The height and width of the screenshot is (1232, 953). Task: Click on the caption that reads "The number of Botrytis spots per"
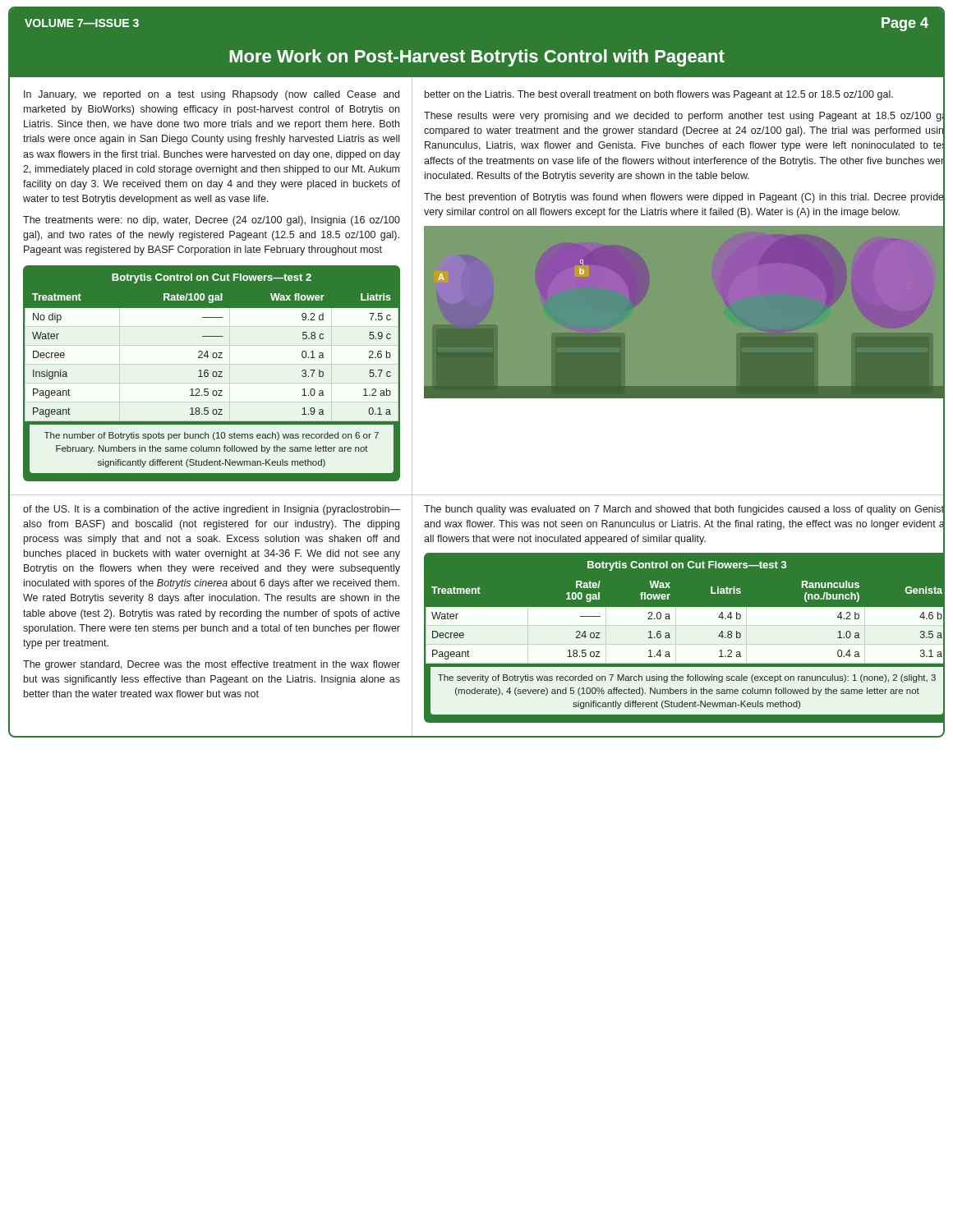(212, 449)
